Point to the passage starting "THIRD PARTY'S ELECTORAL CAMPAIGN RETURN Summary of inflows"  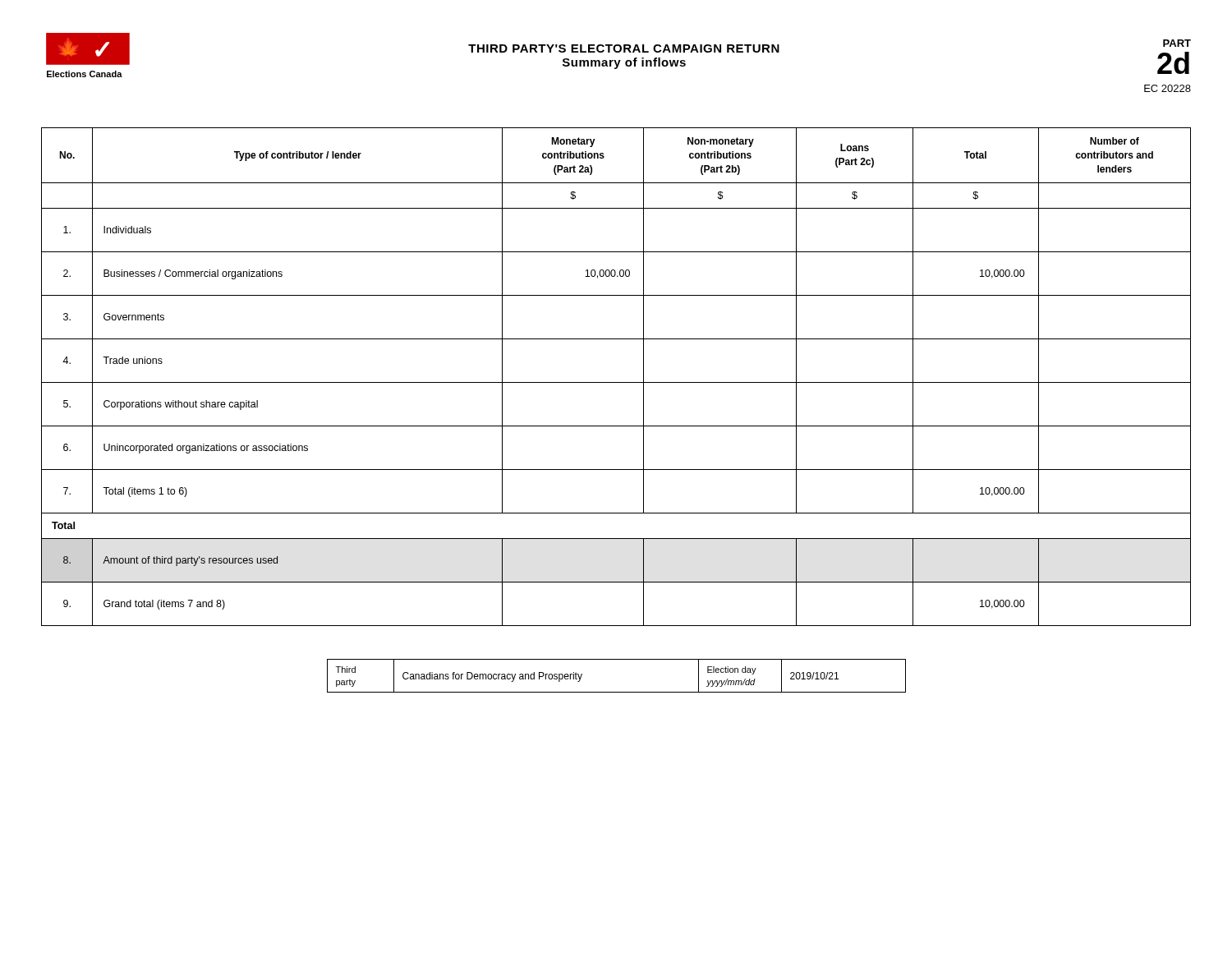[x=624, y=55]
